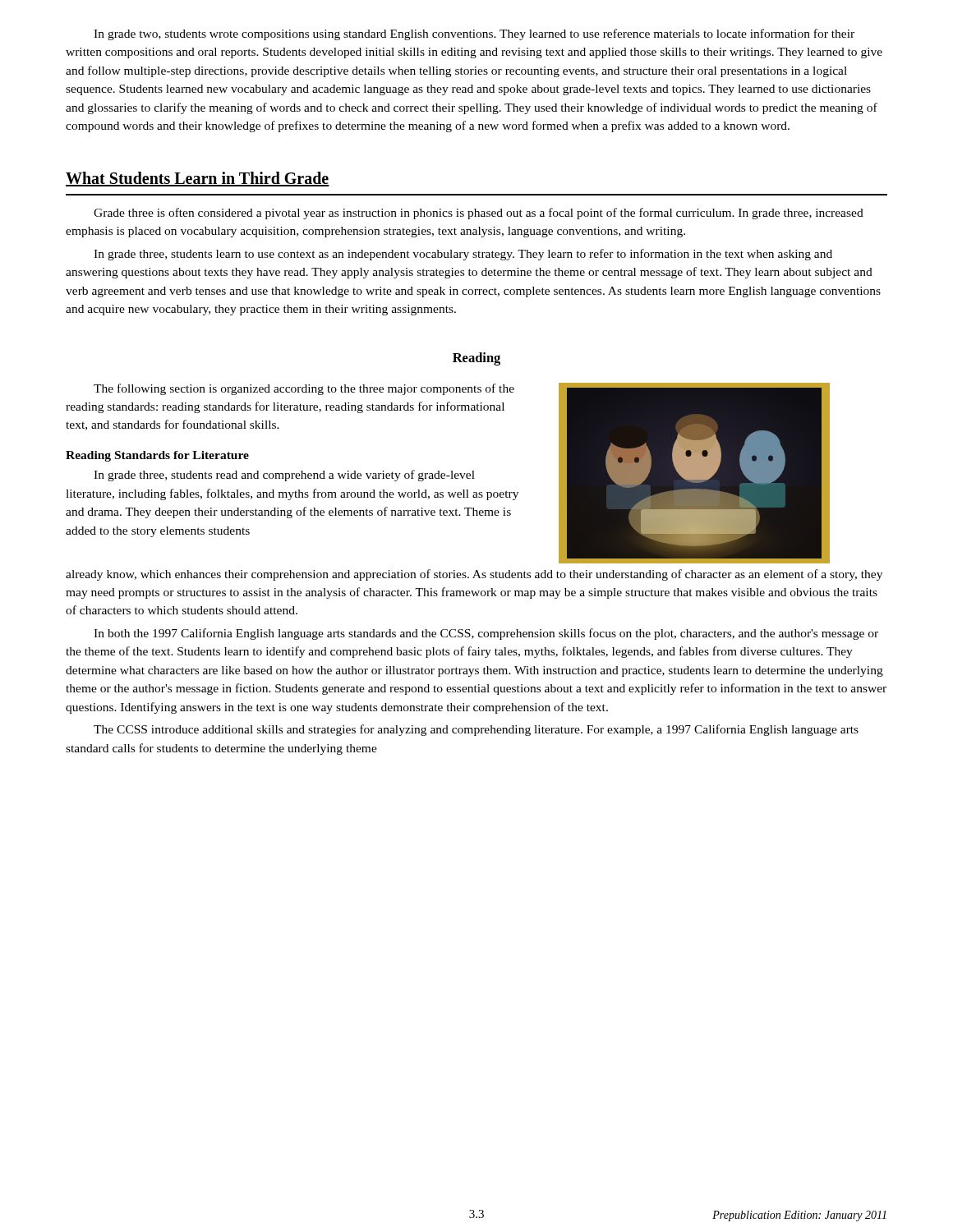953x1232 pixels.
Task: Where is the section header that starts "What Students Learn in Third"?
Action: coord(198,179)
